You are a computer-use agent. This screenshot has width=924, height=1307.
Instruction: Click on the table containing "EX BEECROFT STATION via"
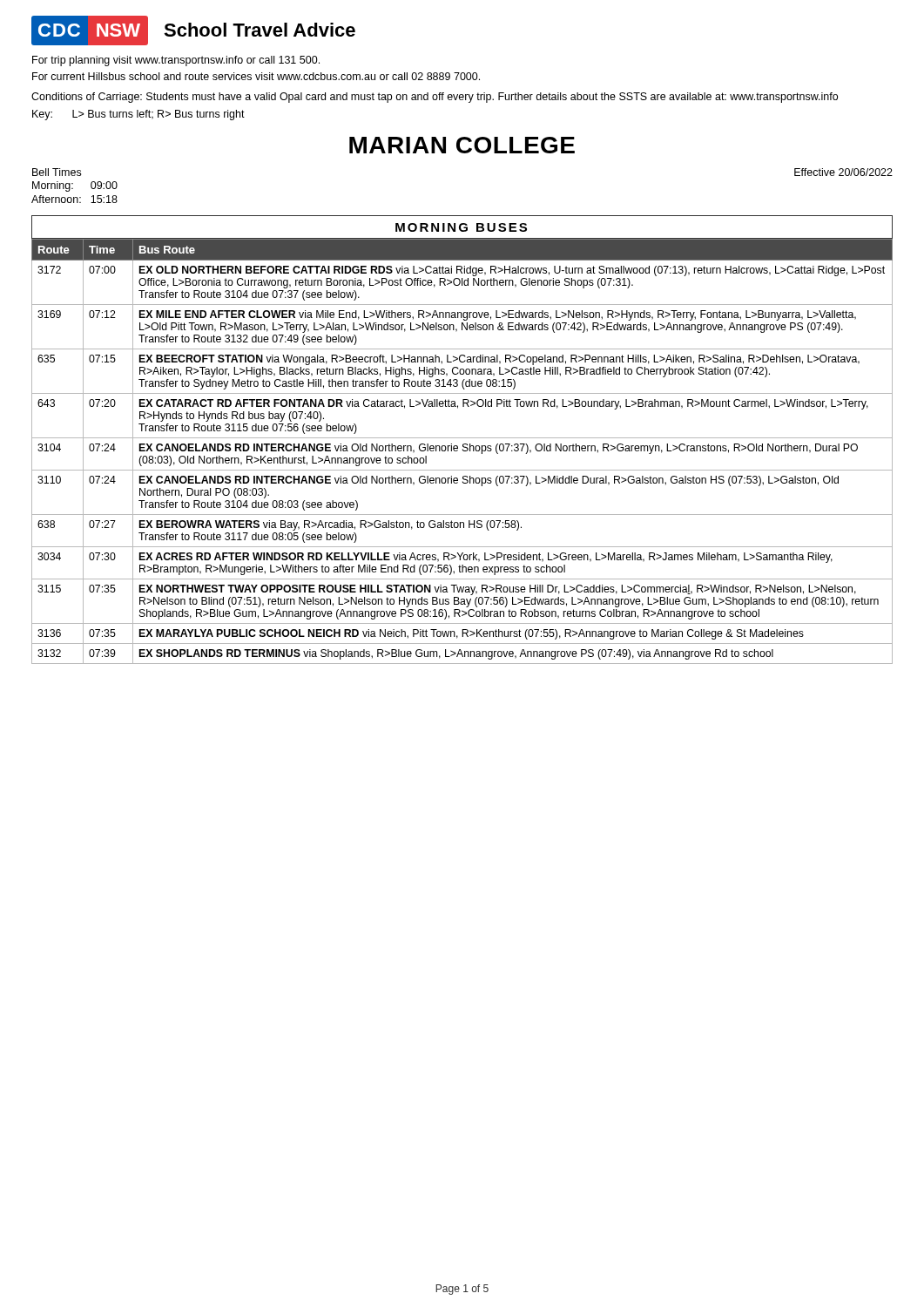tap(462, 451)
